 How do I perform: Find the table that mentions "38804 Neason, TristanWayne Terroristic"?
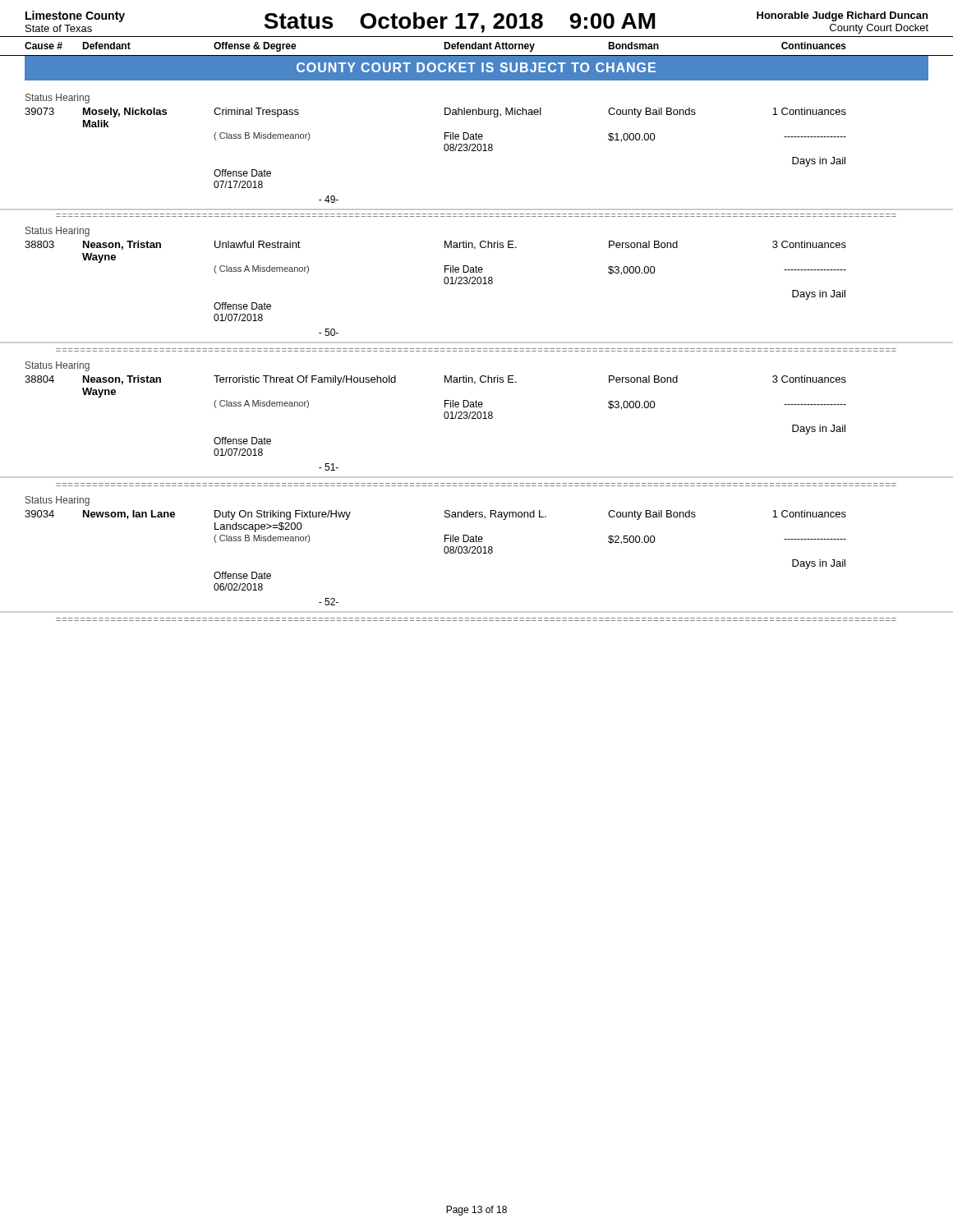pos(476,423)
